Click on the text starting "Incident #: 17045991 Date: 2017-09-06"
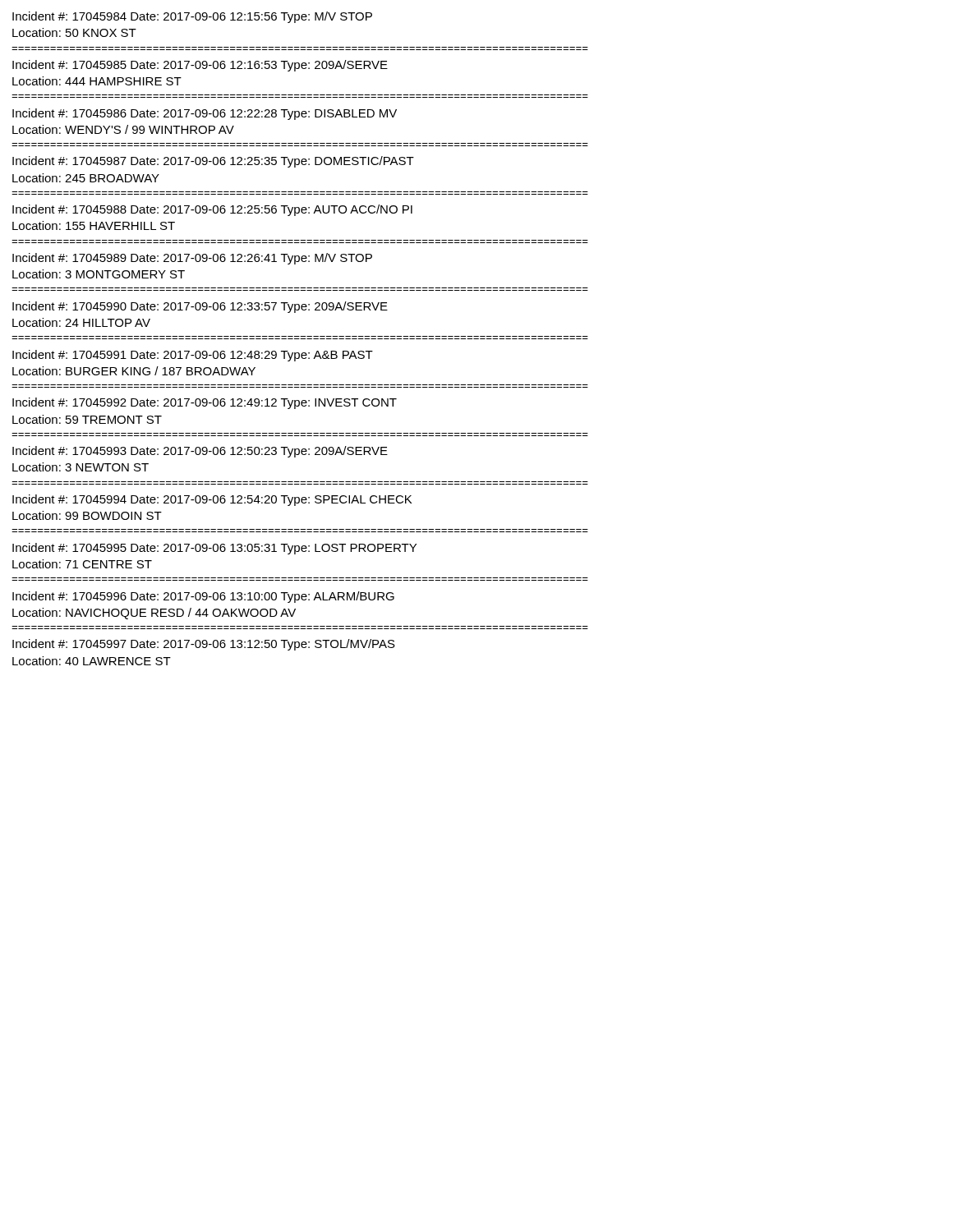The width and height of the screenshot is (953, 1232). click(193, 356)
